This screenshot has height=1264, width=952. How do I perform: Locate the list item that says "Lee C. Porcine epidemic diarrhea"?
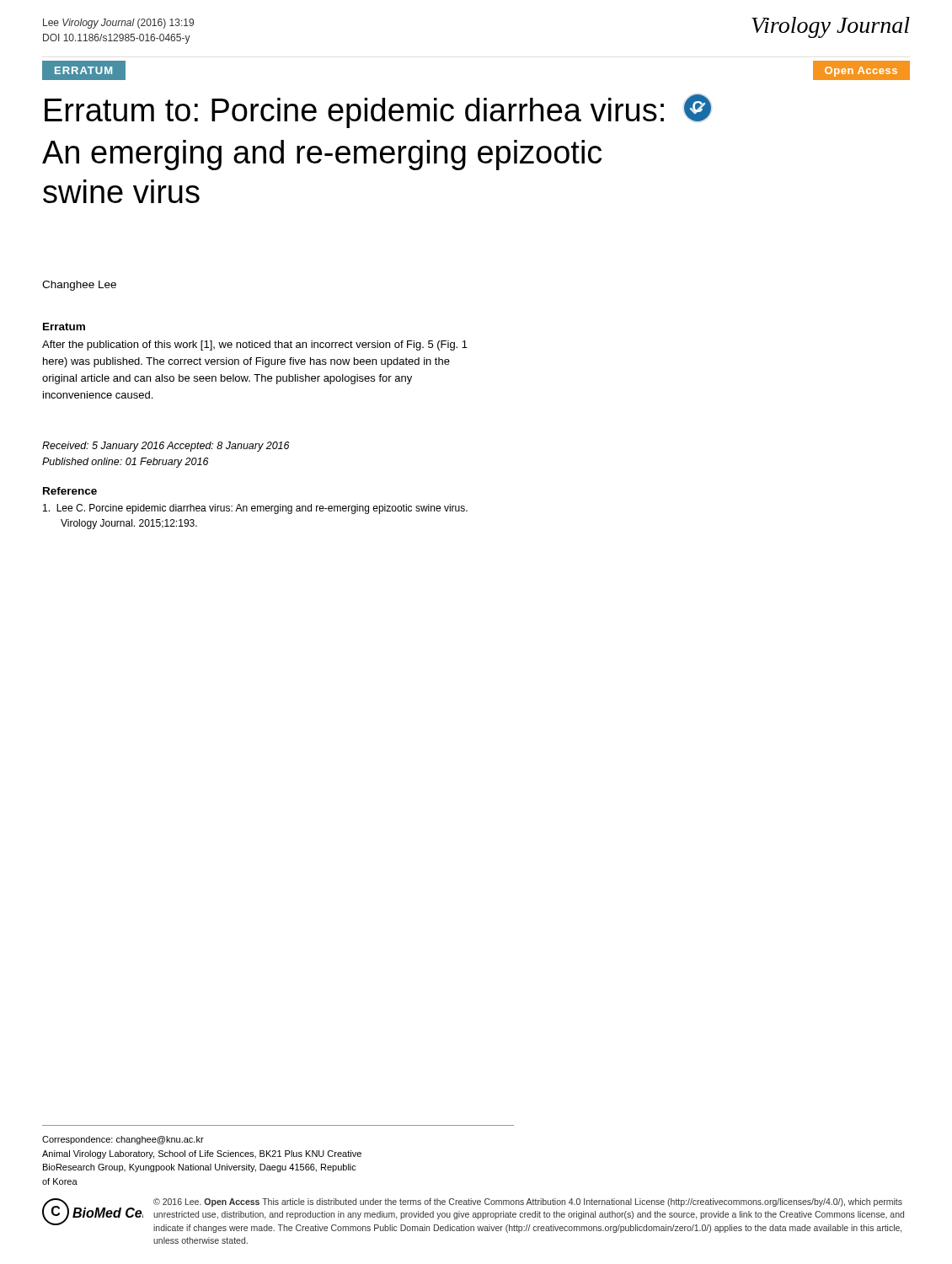click(255, 516)
